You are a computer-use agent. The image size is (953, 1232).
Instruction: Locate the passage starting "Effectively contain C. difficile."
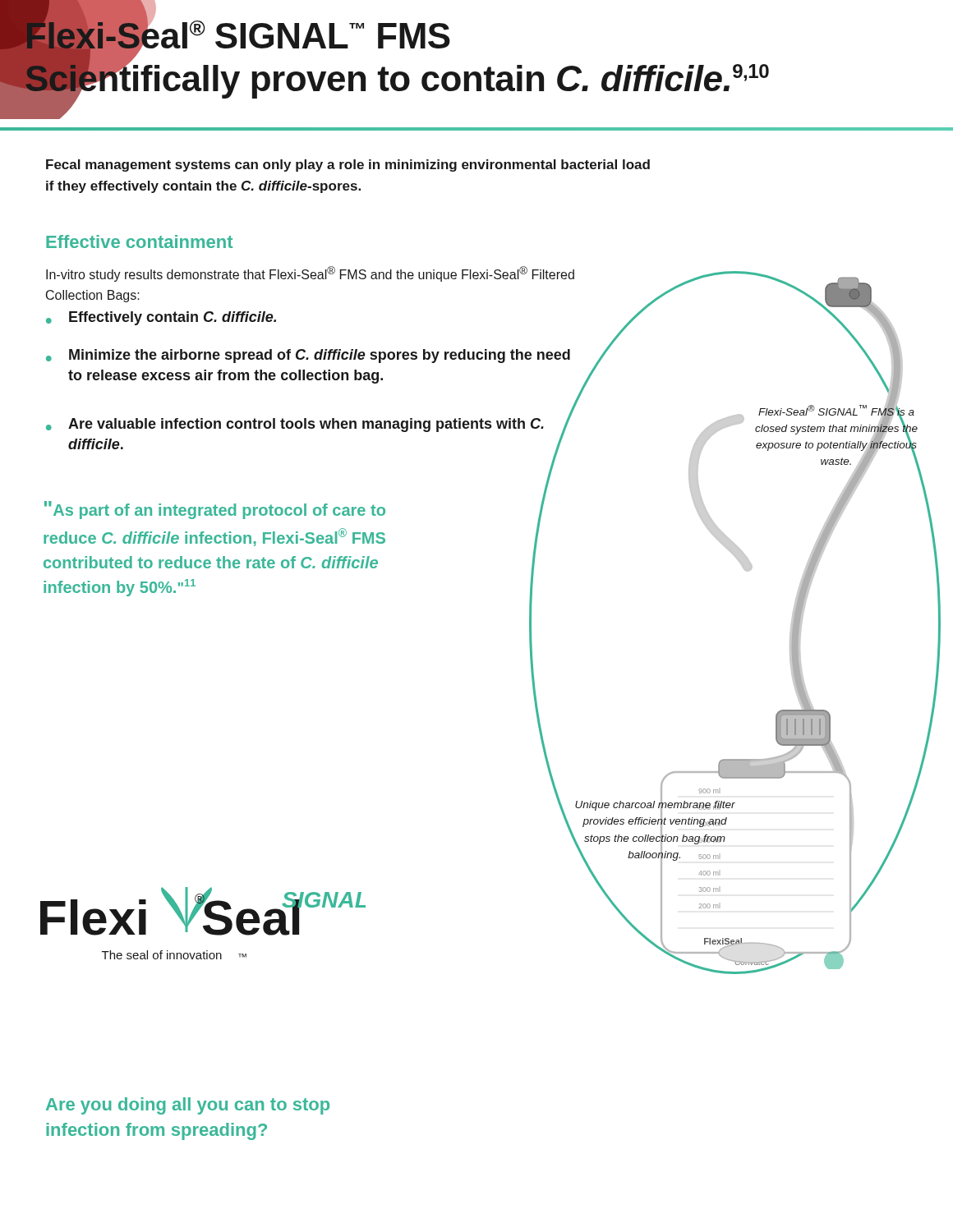point(173,317)
